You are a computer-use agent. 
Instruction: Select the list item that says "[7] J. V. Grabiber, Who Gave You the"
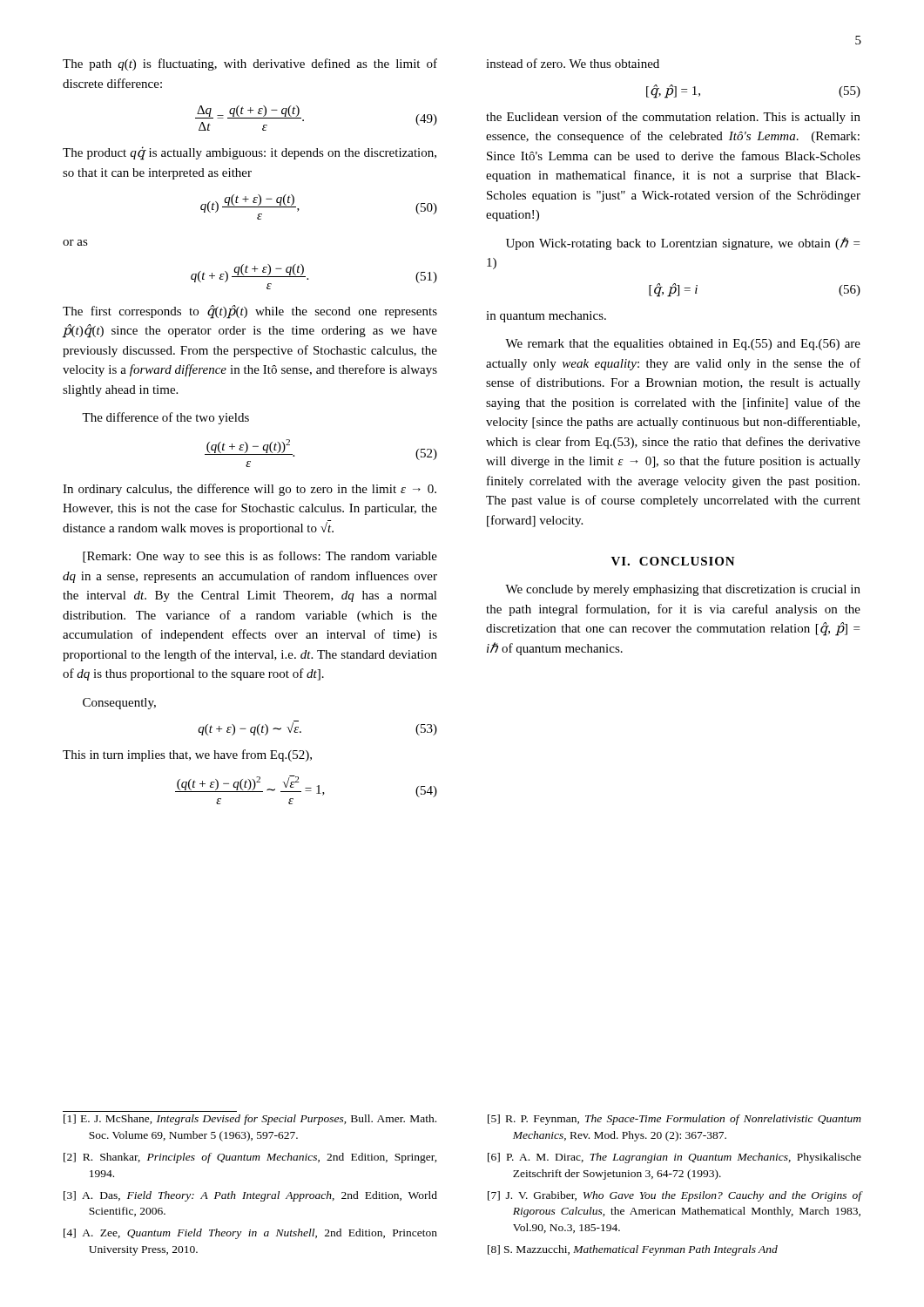[674, 1211]
